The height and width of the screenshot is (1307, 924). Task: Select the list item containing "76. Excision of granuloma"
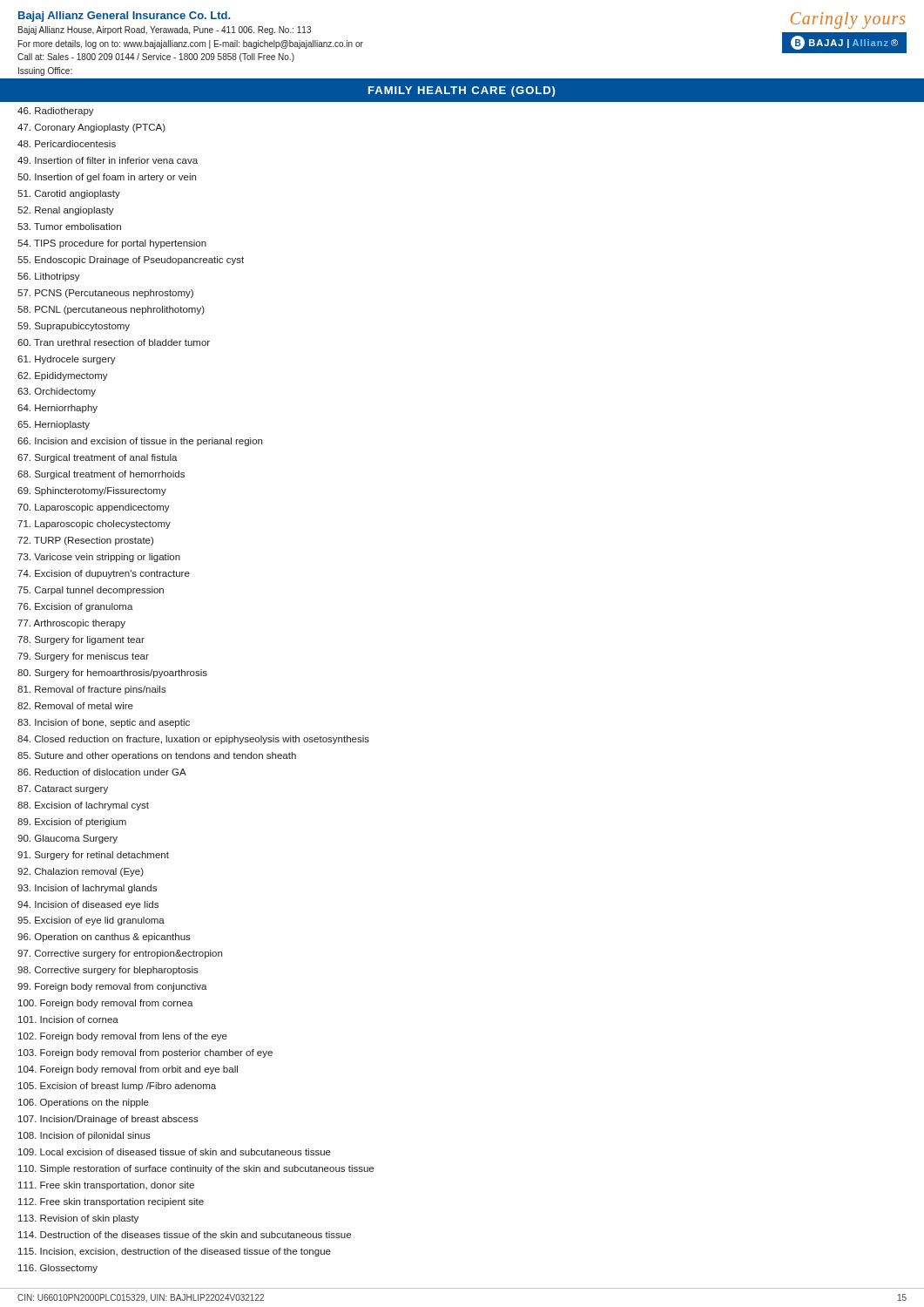[75, 606]
